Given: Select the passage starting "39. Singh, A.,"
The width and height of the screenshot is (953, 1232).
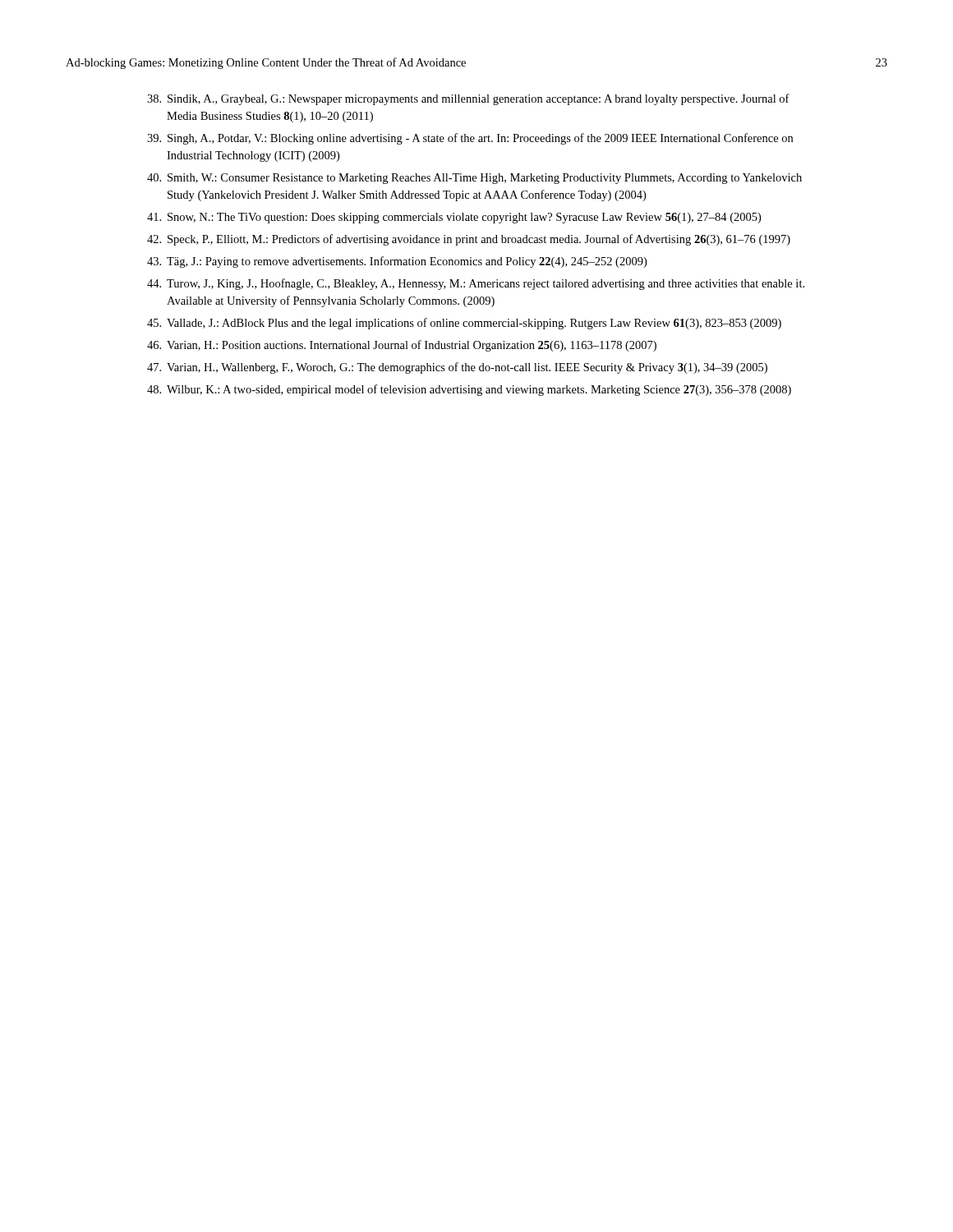Looking at the screenshot, I should tap(476, 147).
